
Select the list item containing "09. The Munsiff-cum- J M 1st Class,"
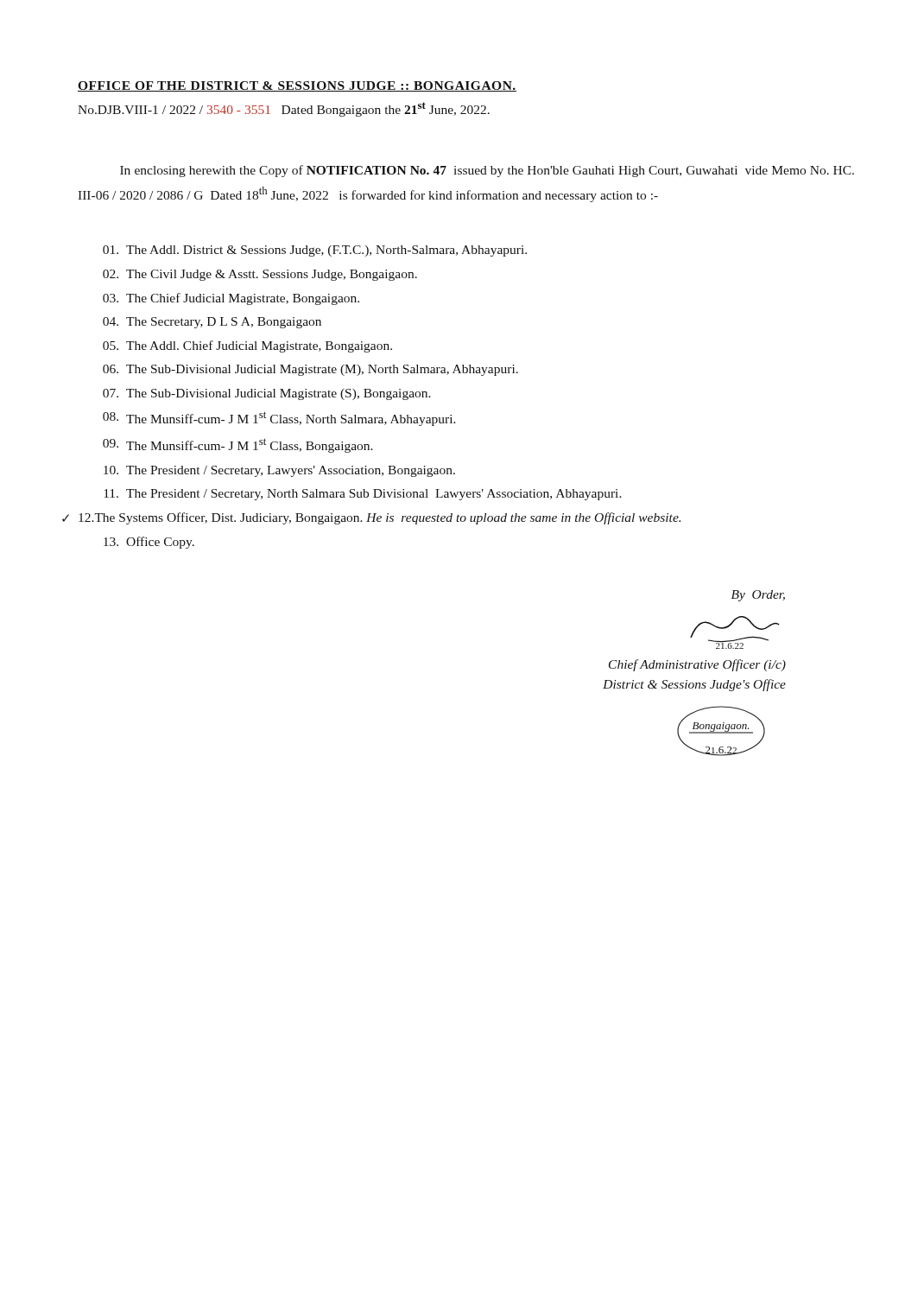point(238,445)
